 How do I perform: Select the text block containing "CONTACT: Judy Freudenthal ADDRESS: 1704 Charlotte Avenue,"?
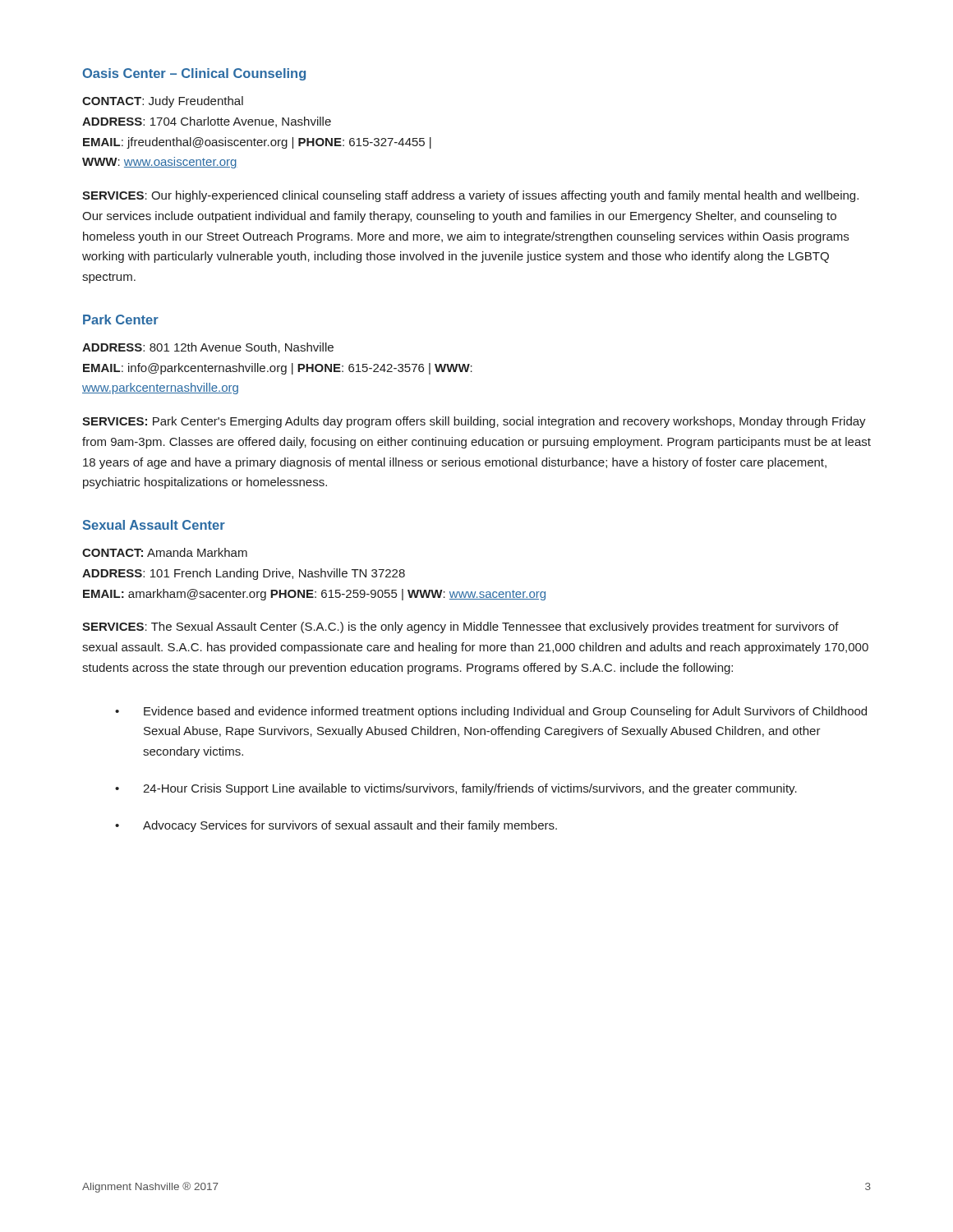pyautogui.click(x=257, y=131)
